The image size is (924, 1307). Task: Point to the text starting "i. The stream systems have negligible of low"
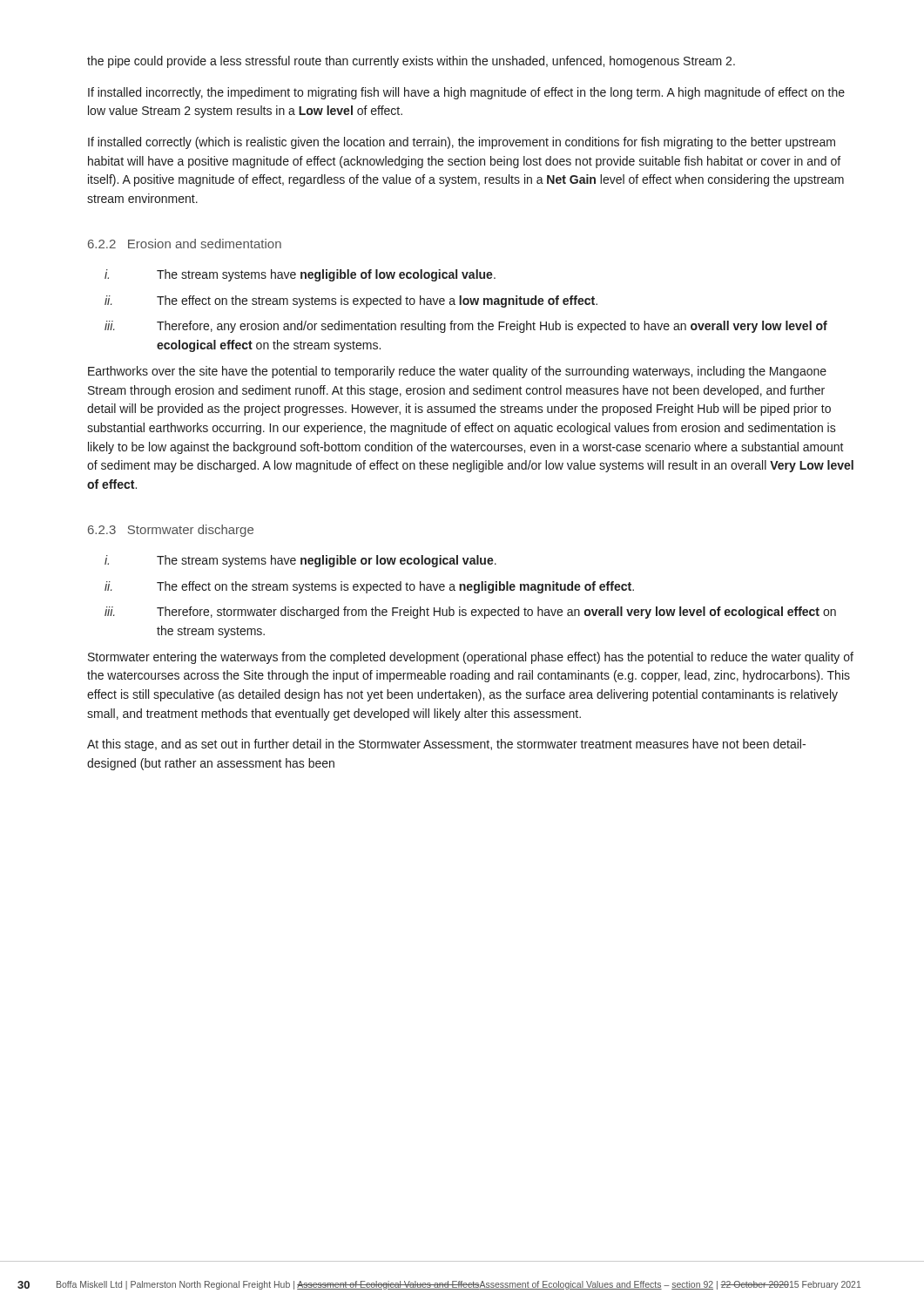click(471, 275)
